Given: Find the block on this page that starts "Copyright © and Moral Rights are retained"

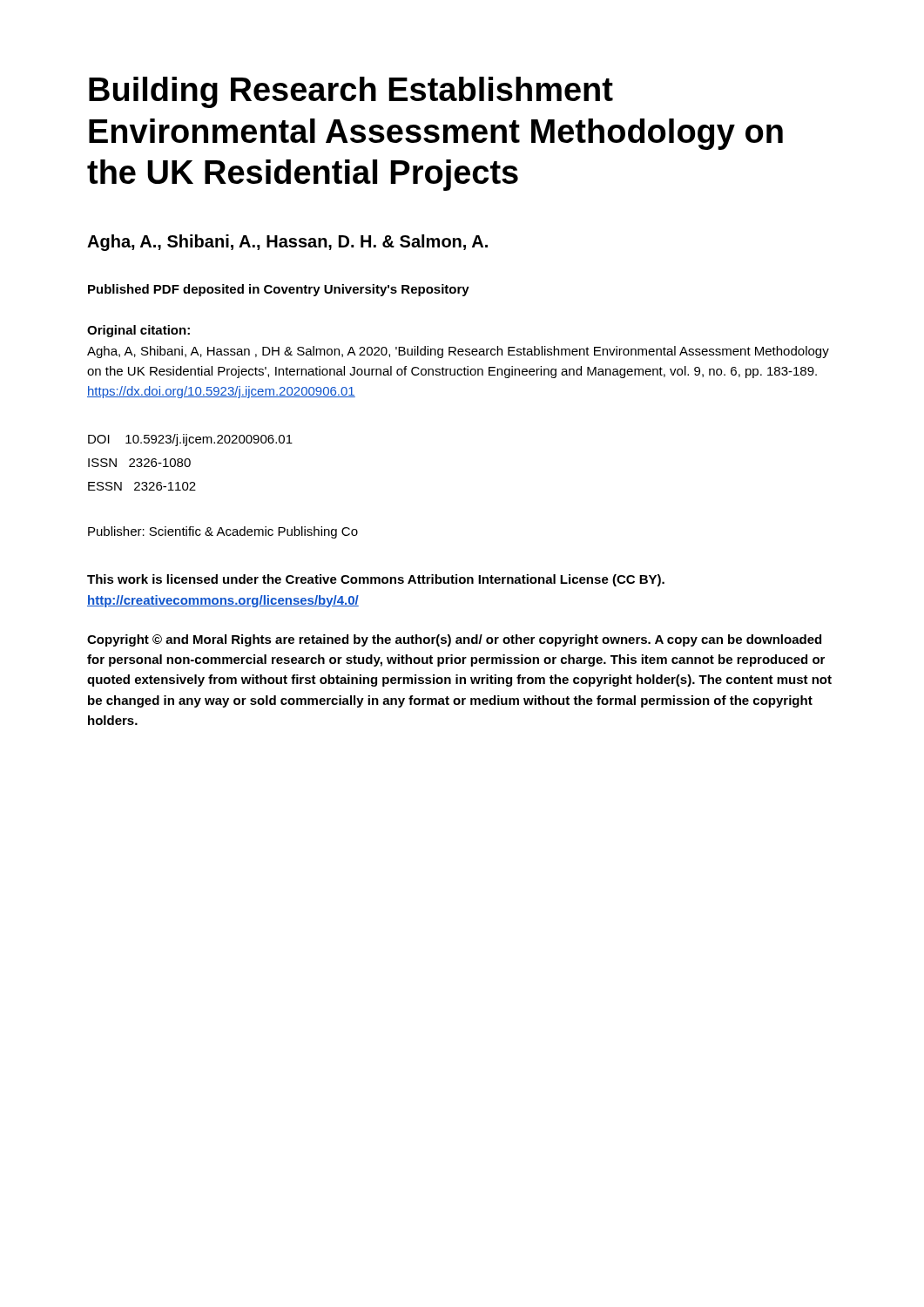Looking at the screenshot, I should [459, 679].
